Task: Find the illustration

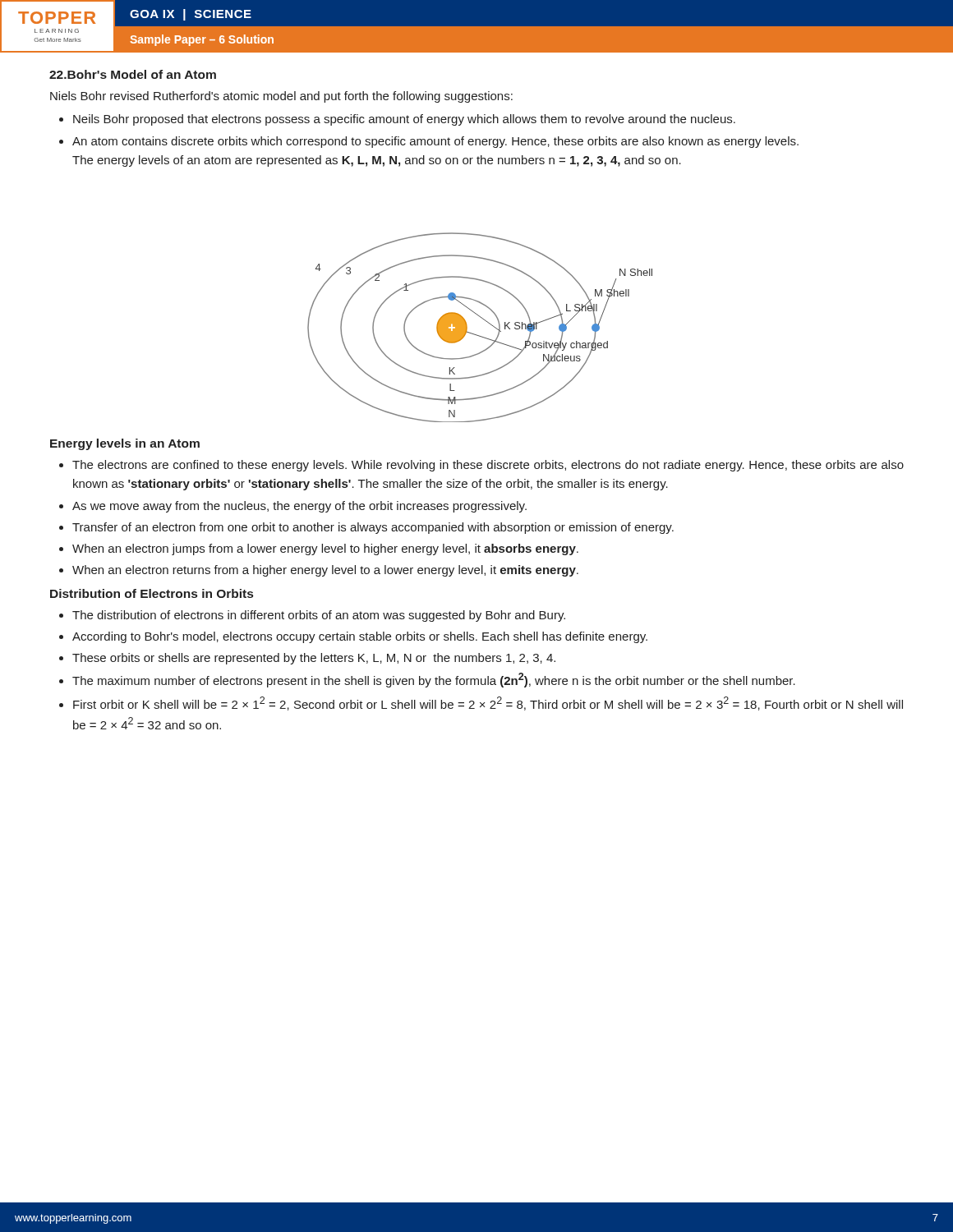Action: tap(476, 304)
